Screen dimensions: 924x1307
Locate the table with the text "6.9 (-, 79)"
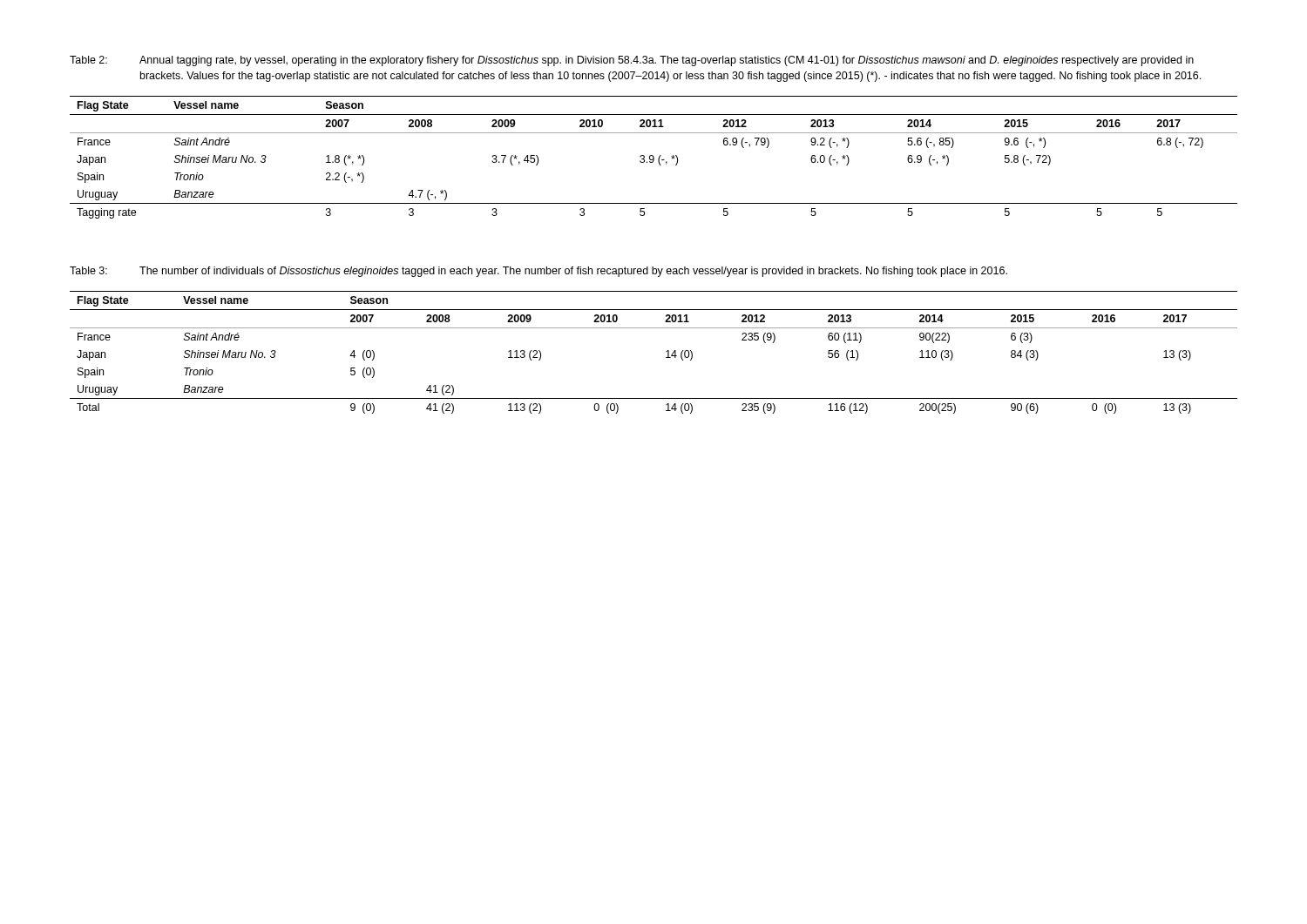point(654,159)
